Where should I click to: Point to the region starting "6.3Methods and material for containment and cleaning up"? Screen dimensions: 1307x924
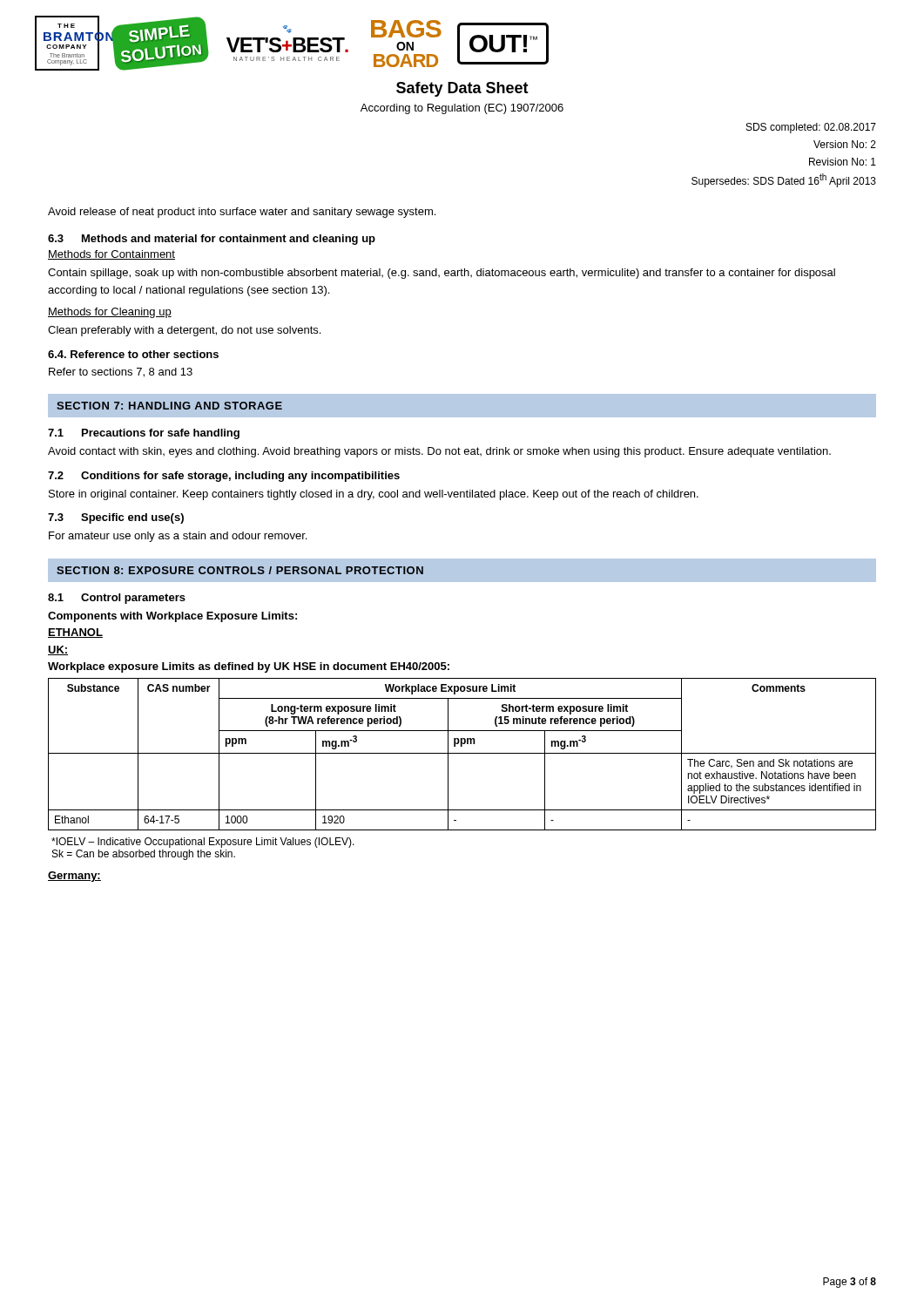pos(212,239)
